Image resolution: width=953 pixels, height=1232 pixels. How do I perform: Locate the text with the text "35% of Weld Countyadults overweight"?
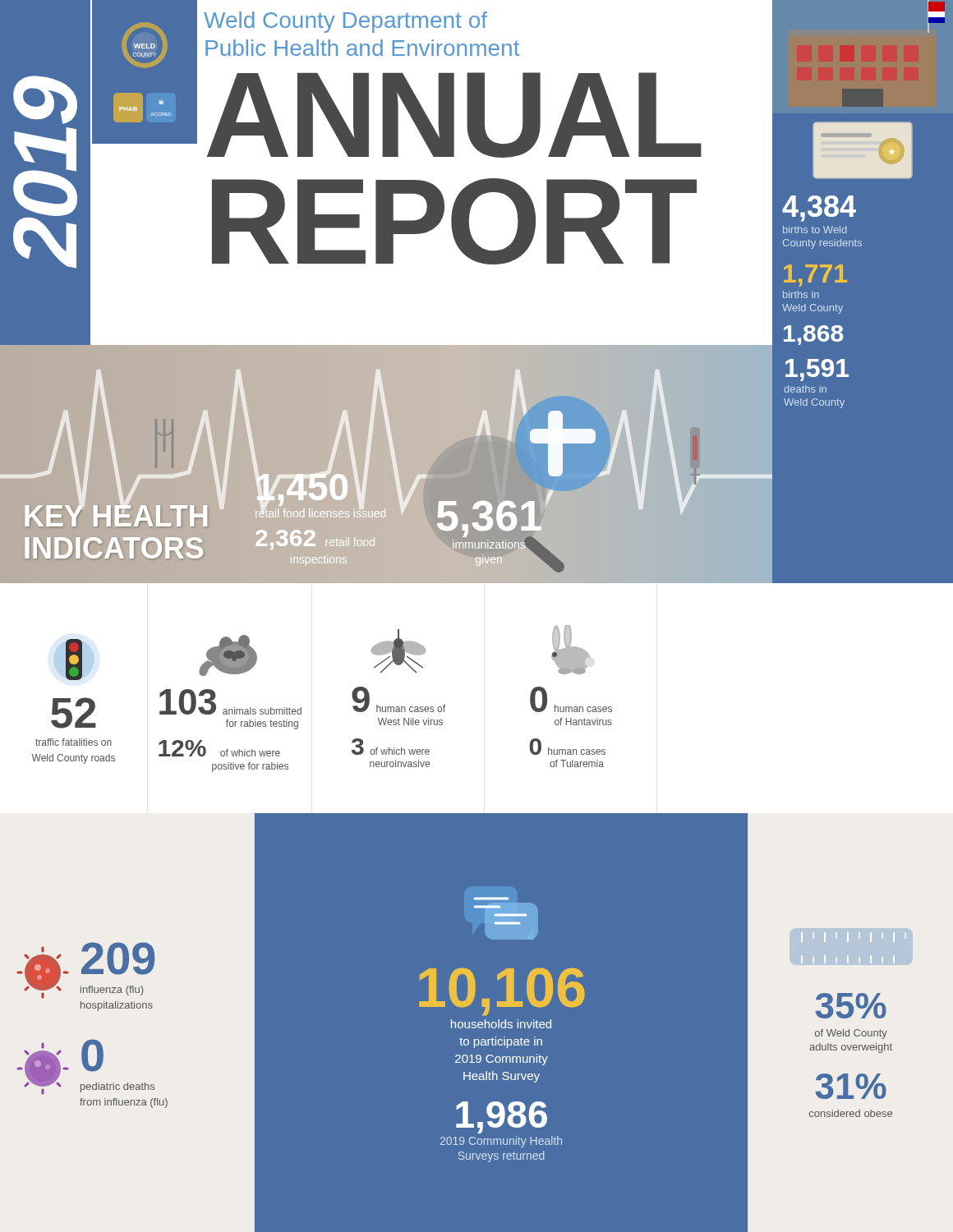pyautogui.click(x=851, y=1020)
